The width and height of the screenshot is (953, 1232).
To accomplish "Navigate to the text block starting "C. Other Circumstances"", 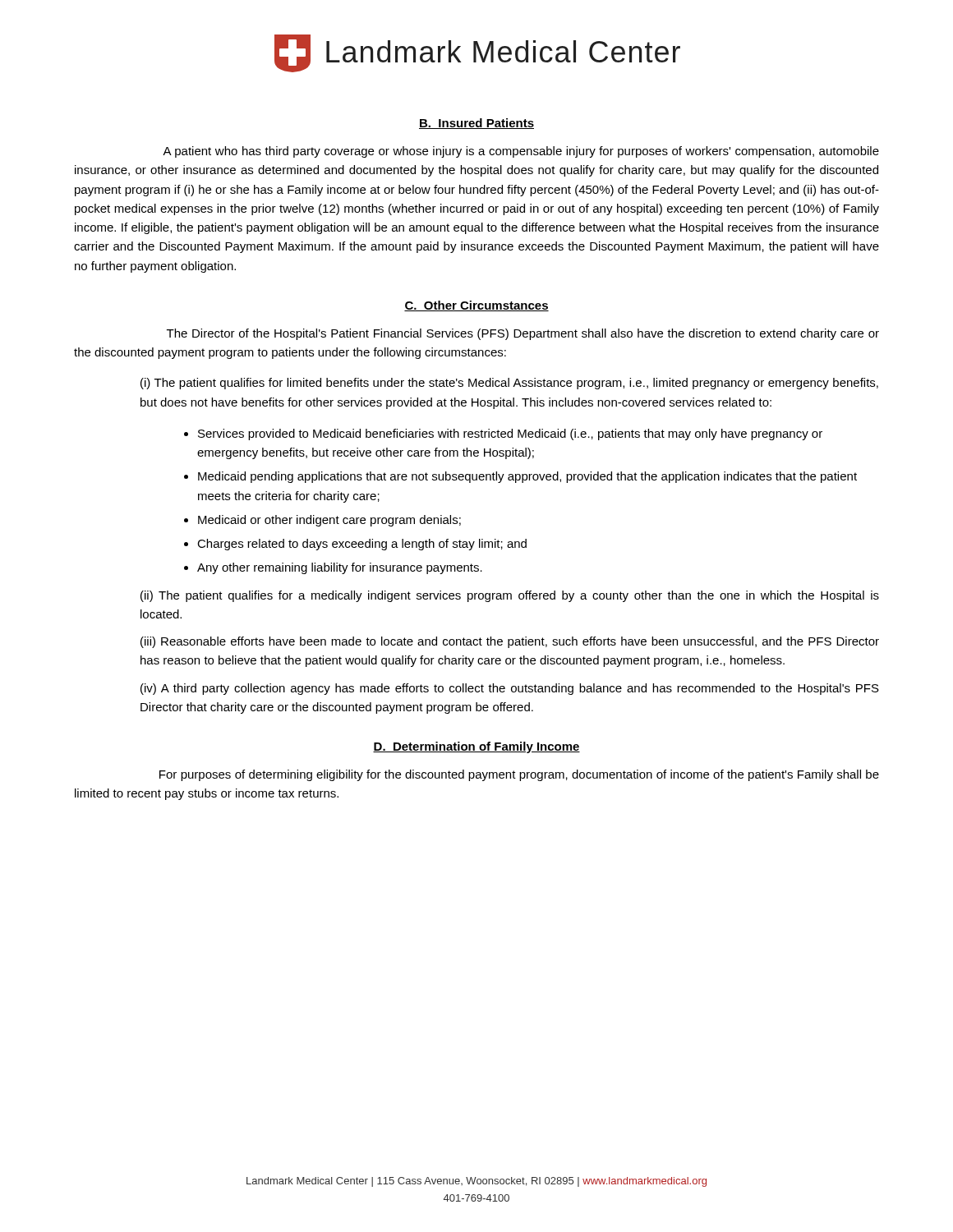I will tap(476, 305).
